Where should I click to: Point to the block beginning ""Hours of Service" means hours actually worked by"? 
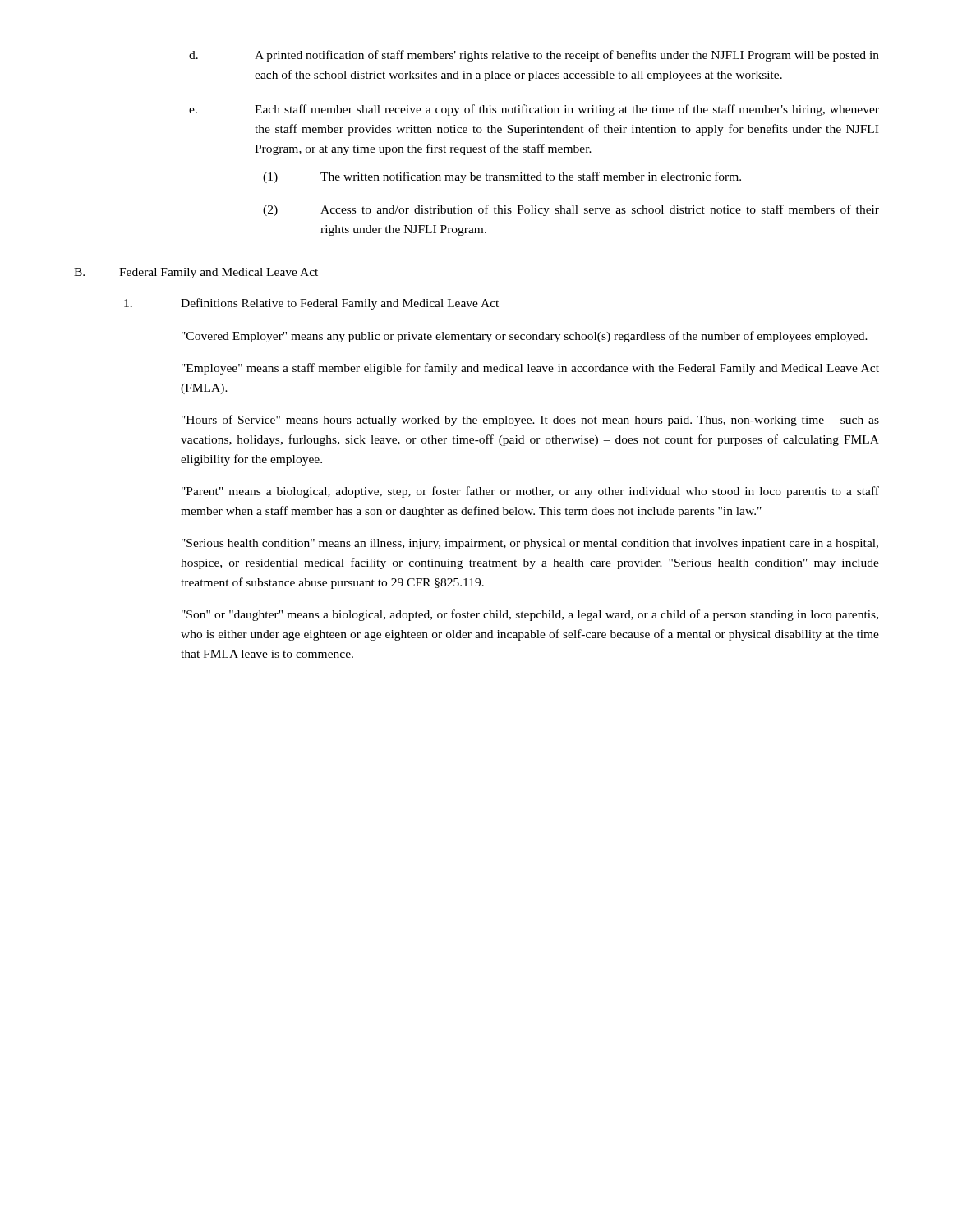click(x=530, y=439)
